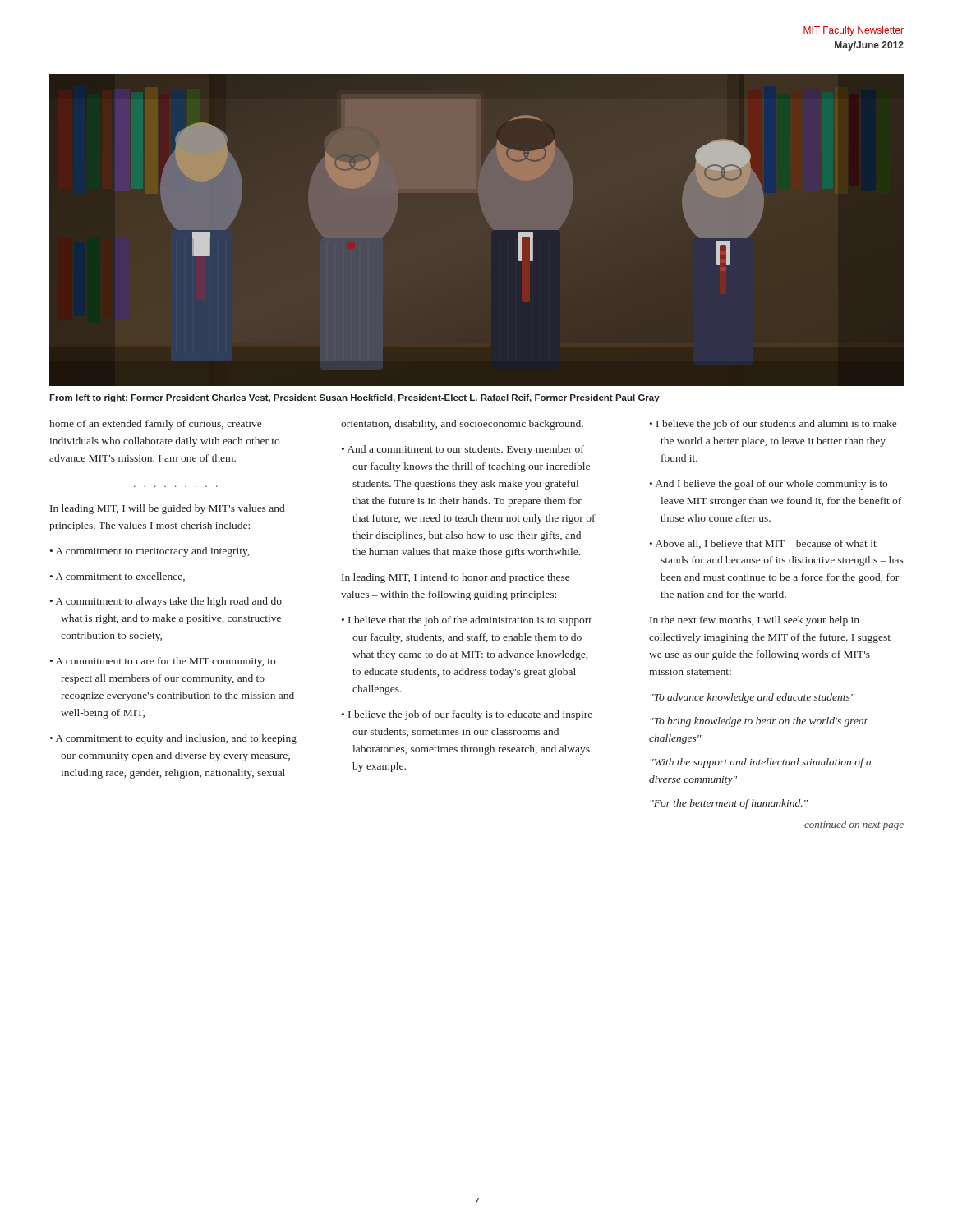This screenshot has height=1232, width=953.
Task: Locate the passage starting "orientation, disability, and"
Action: click(462, 423)
